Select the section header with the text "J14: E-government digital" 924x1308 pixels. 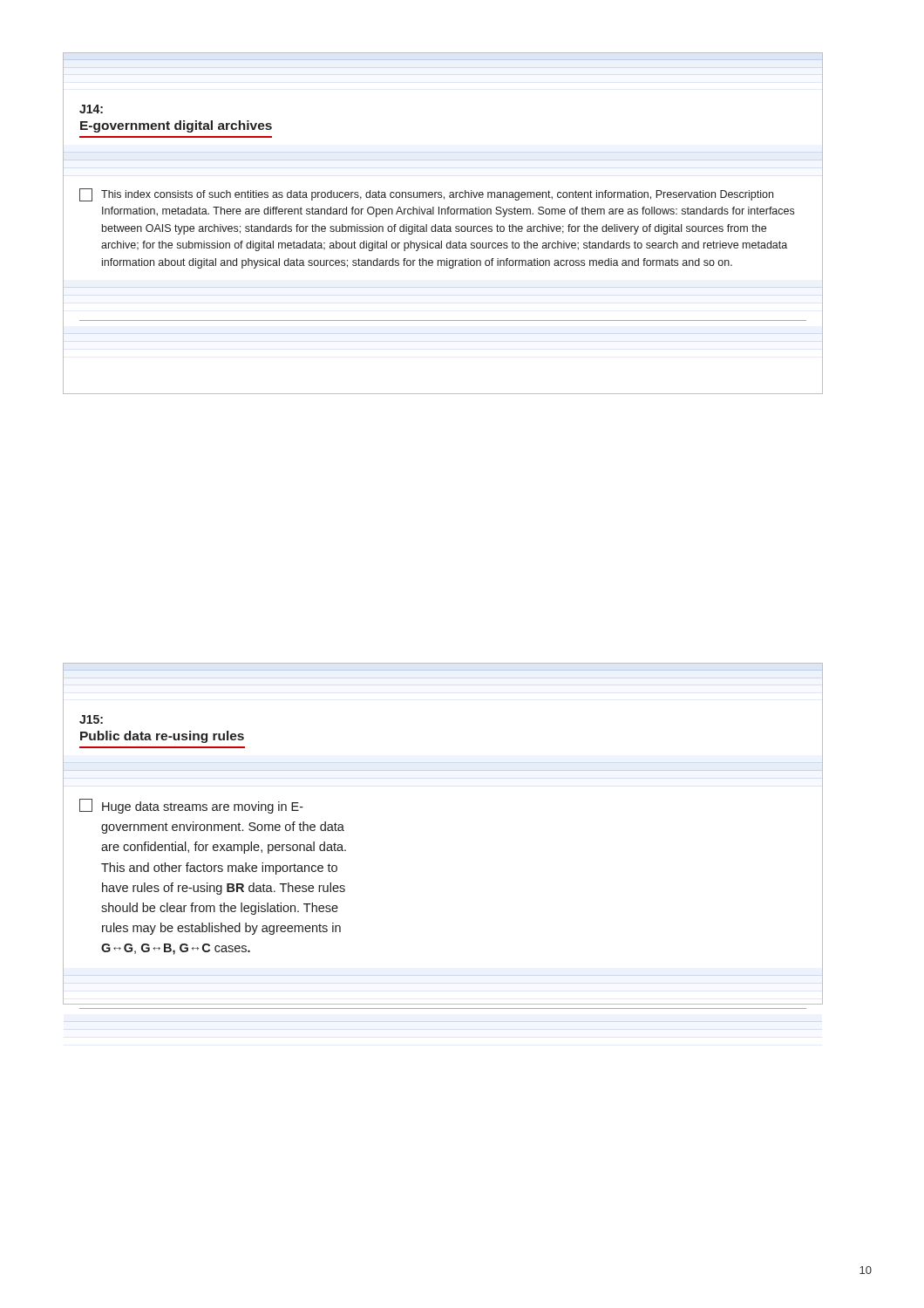coord(91,109)
